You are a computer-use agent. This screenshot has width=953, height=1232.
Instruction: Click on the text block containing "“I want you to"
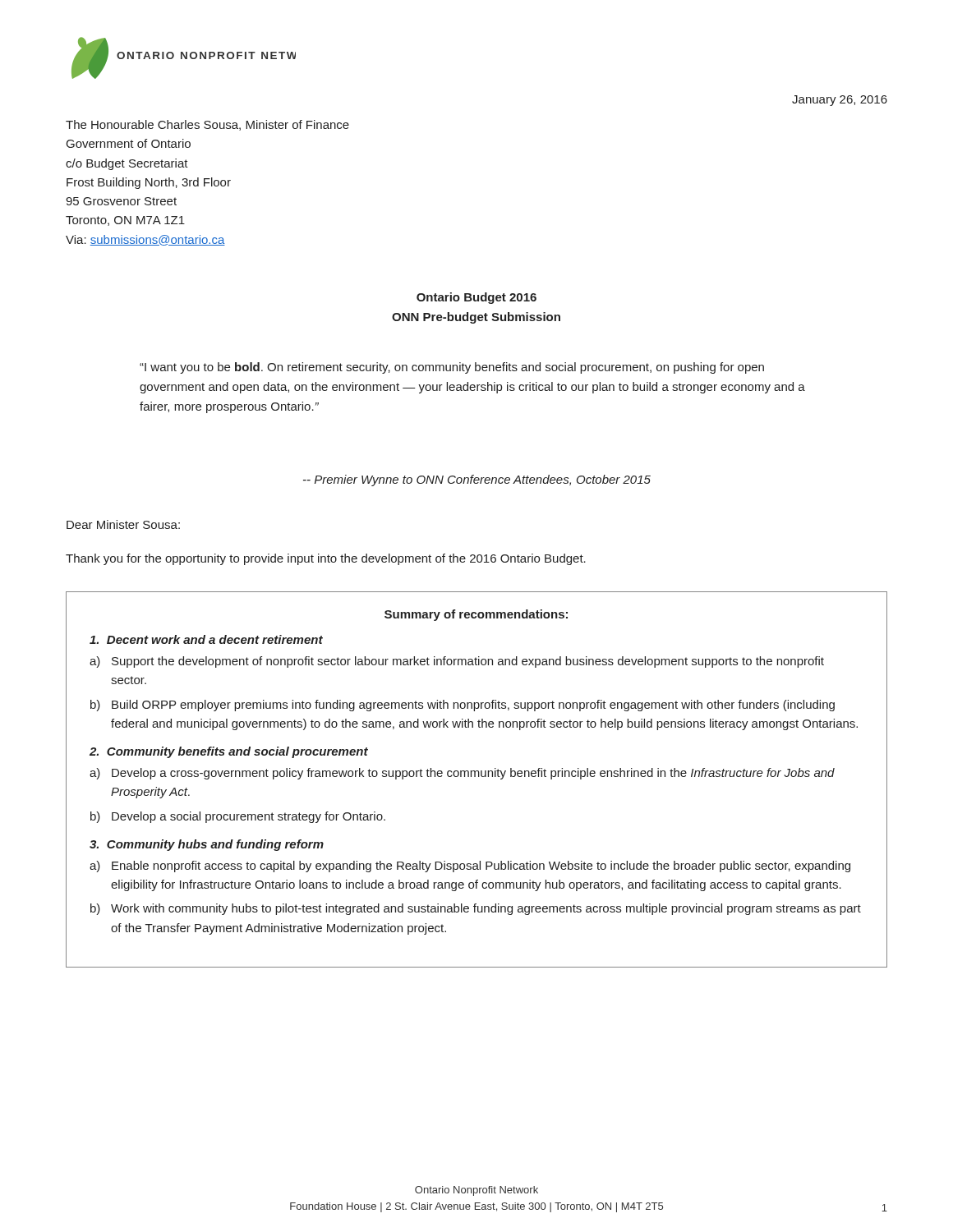(x=472, y=386)
